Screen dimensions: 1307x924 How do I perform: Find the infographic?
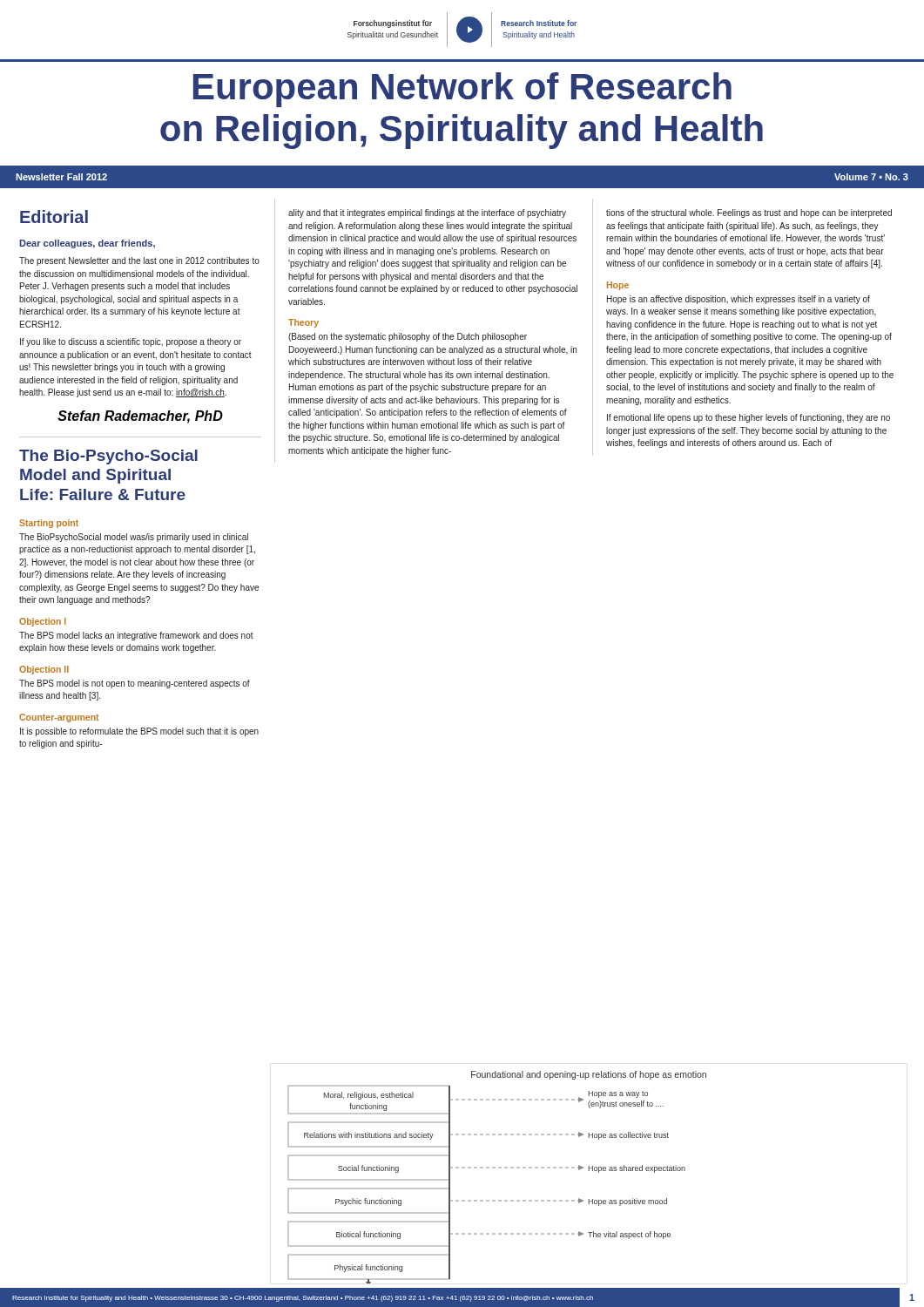coord(589,1172)
